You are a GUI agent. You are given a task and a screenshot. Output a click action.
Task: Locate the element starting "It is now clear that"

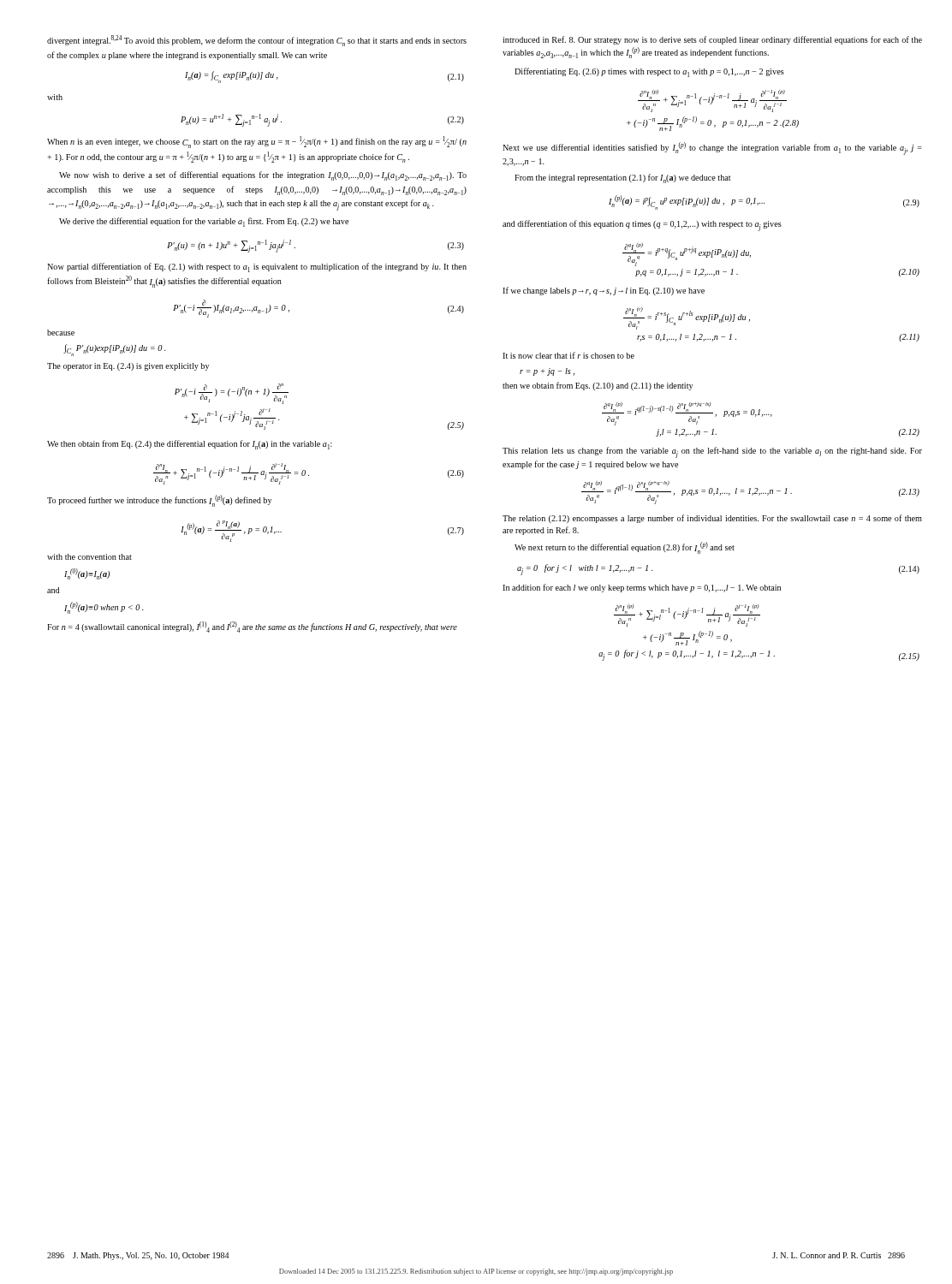click(x=568, y=355)
